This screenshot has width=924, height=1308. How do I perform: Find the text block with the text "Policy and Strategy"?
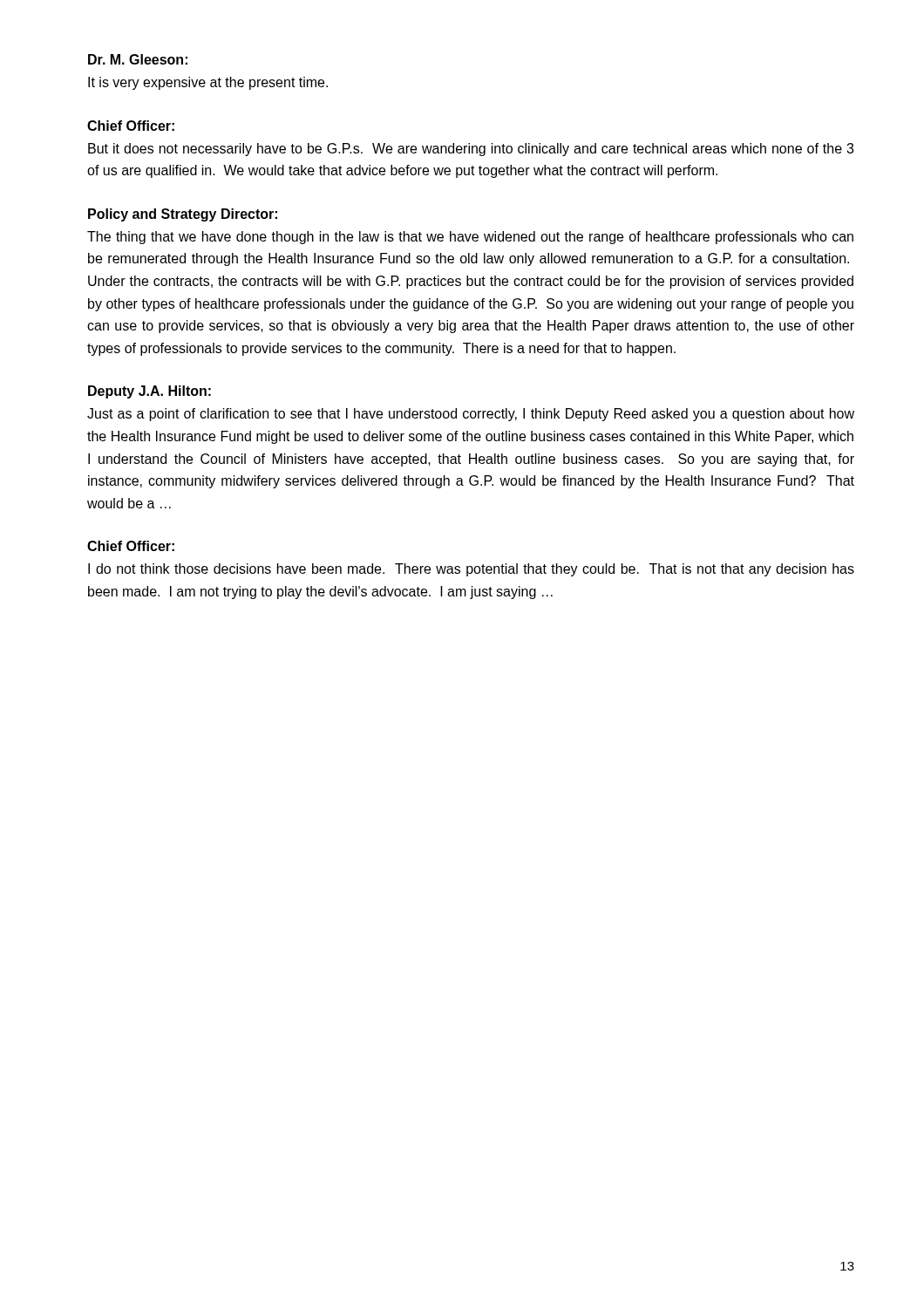[x=471, y=283]
